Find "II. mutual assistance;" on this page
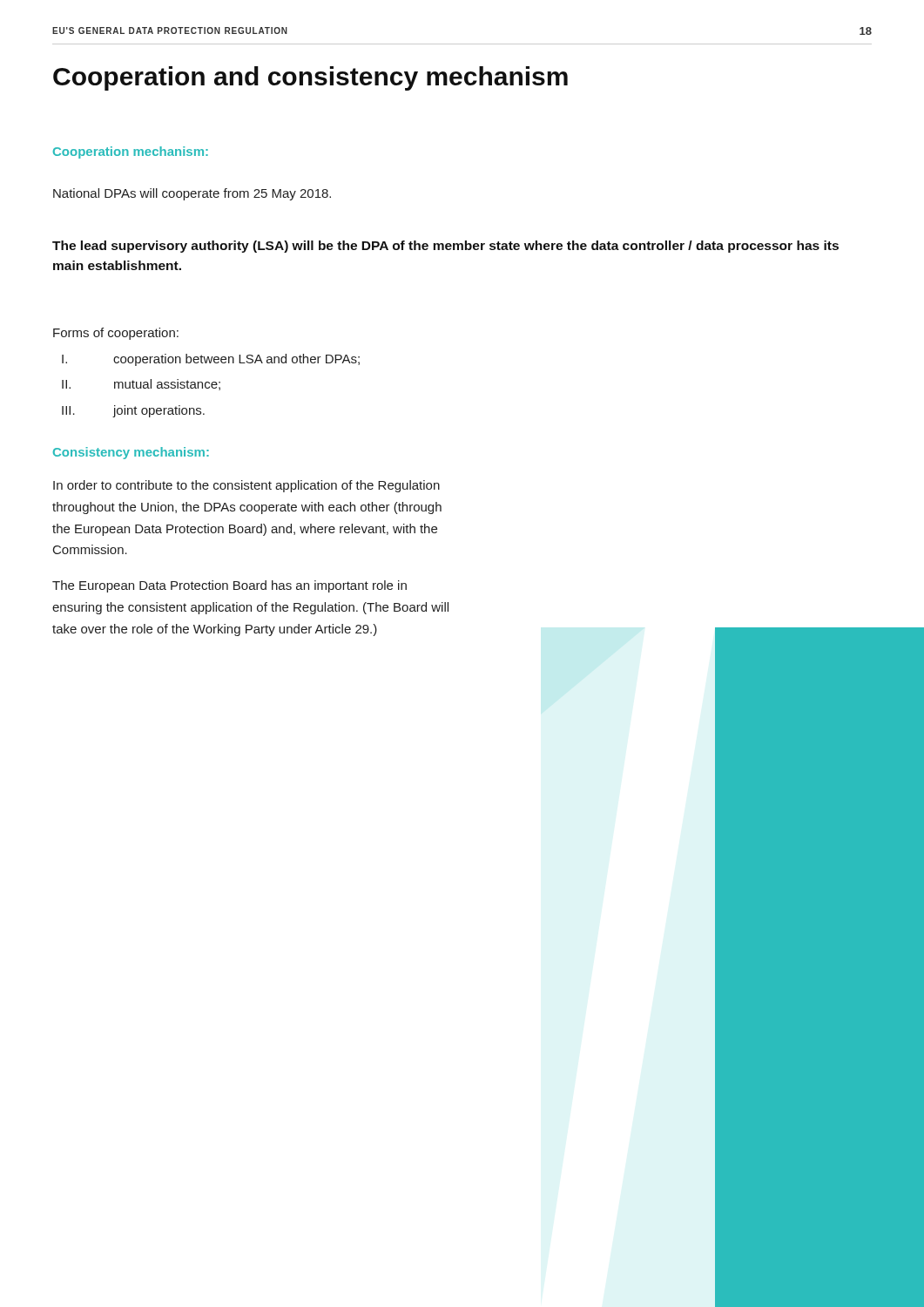The image size is (924, 1307). pos(137,384)
